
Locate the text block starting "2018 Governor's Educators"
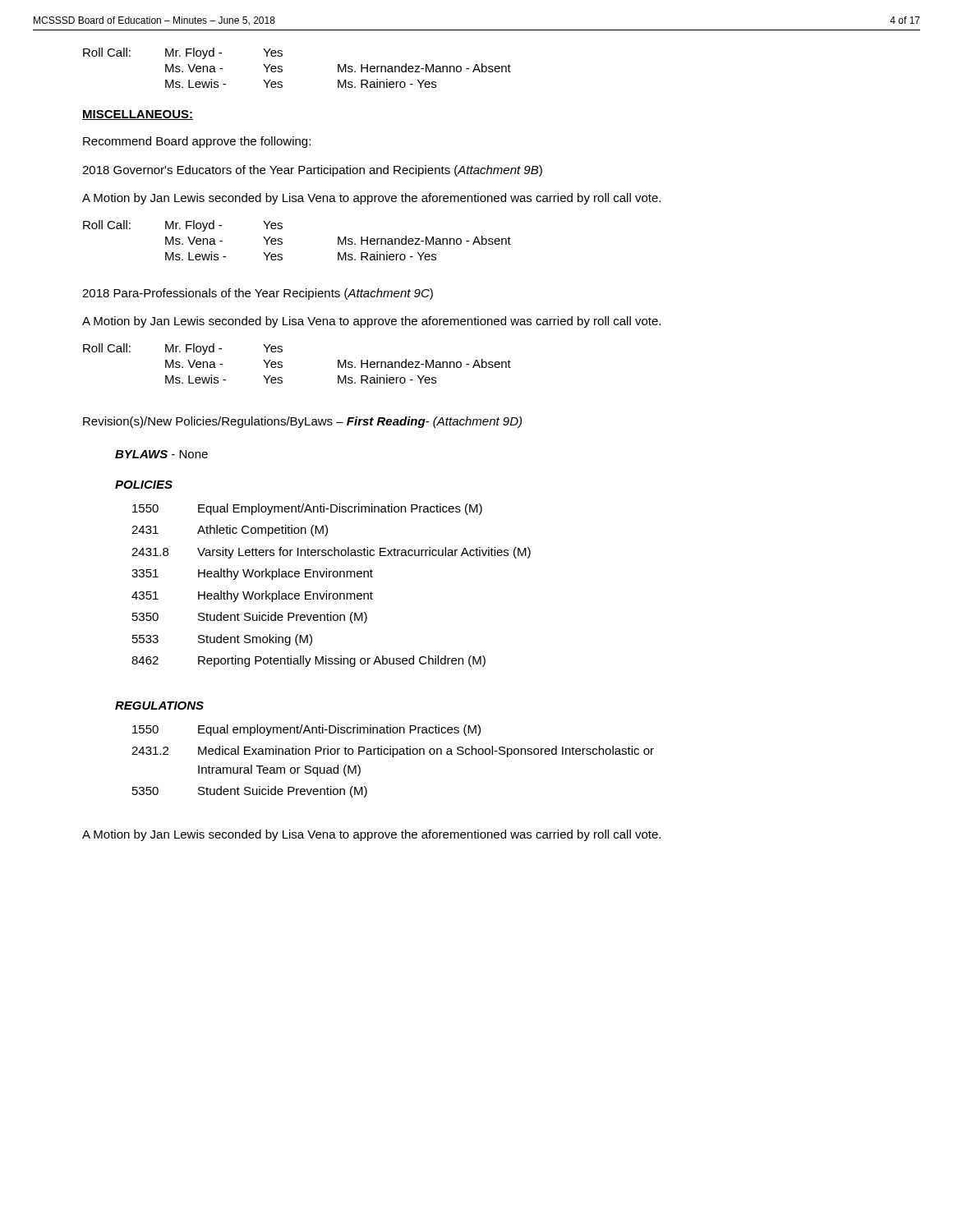point(312,169)
